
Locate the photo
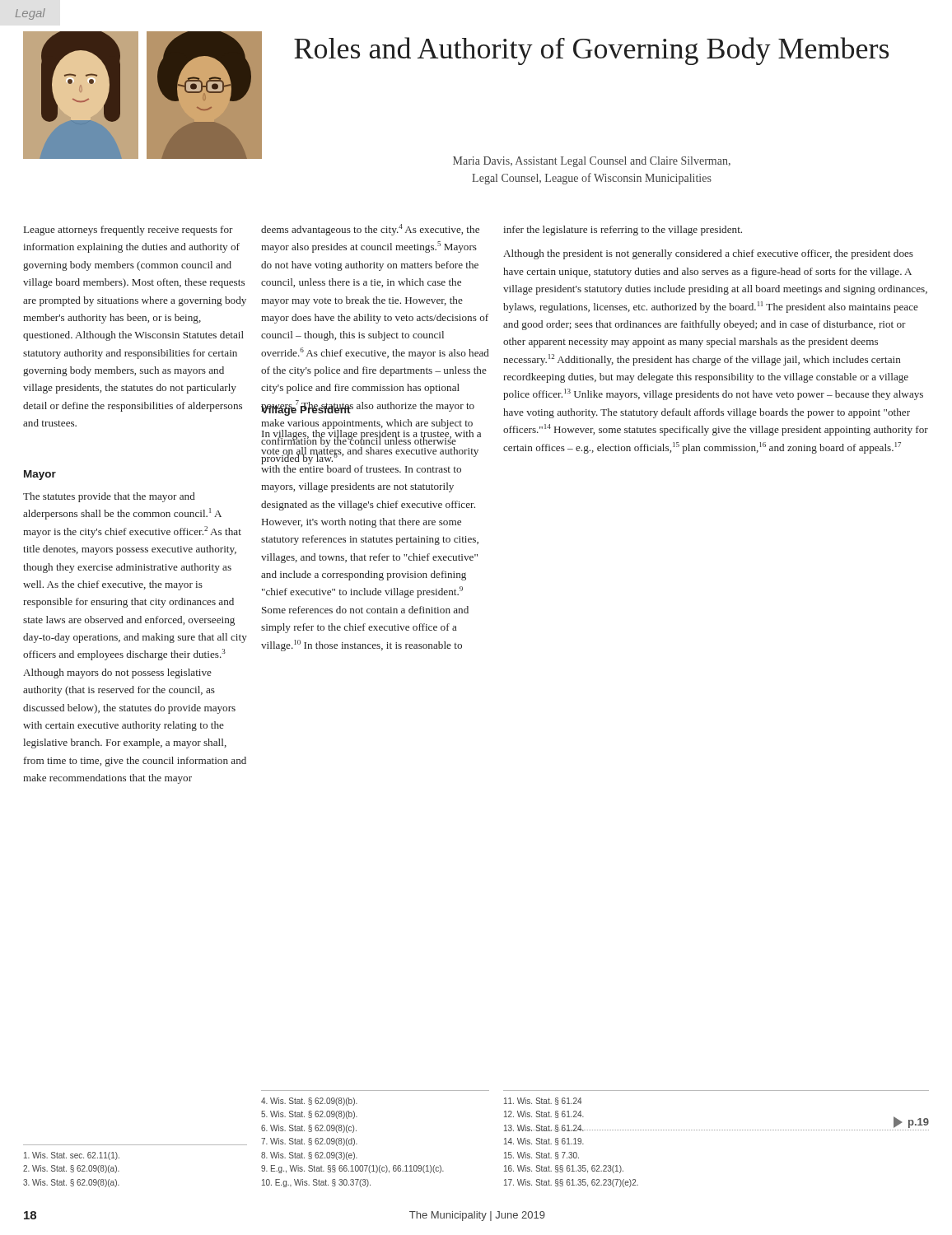coord(142,95)
